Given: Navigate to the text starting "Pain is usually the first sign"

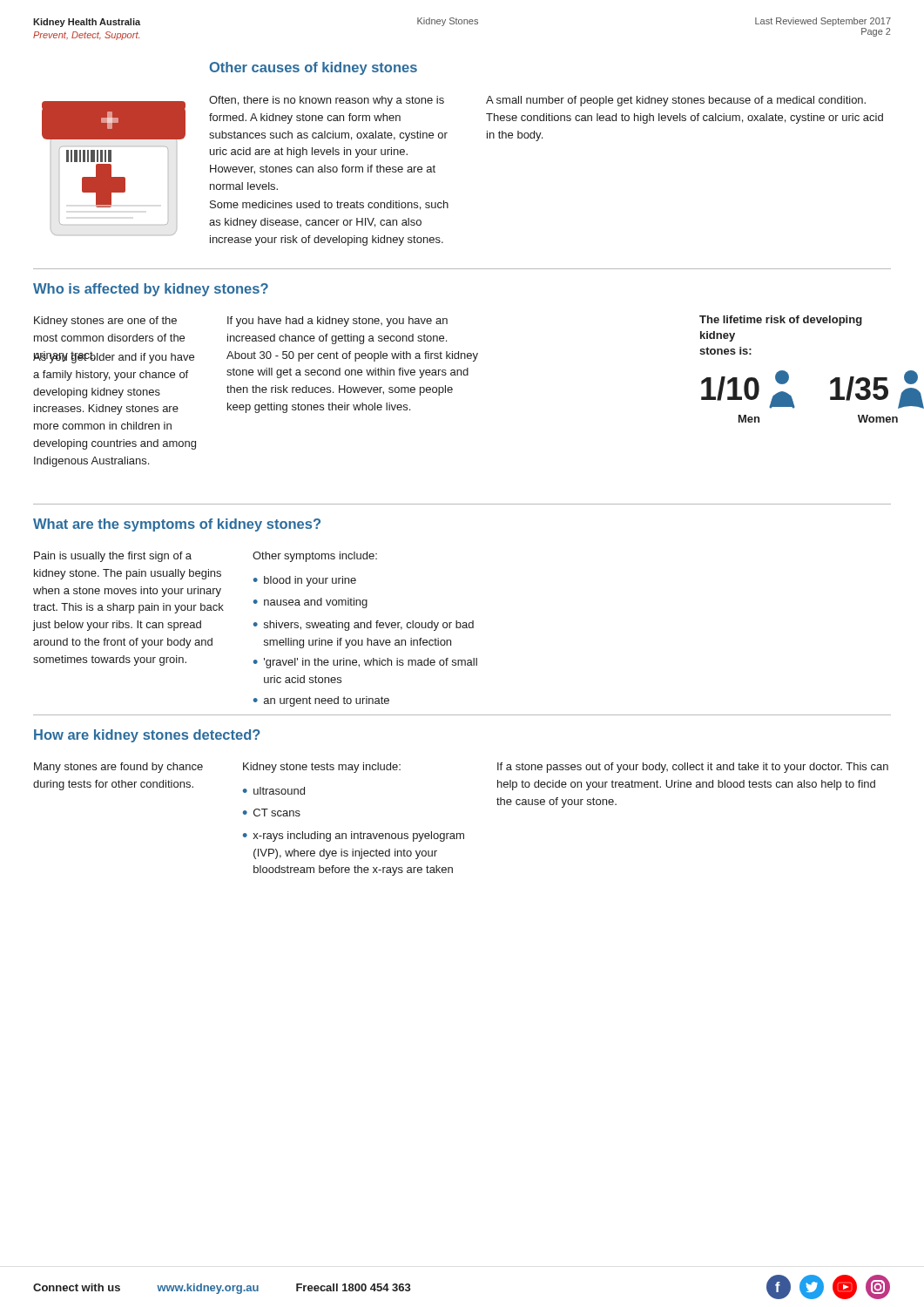Looking at the screenshot, I should click(x=128, y=607).
